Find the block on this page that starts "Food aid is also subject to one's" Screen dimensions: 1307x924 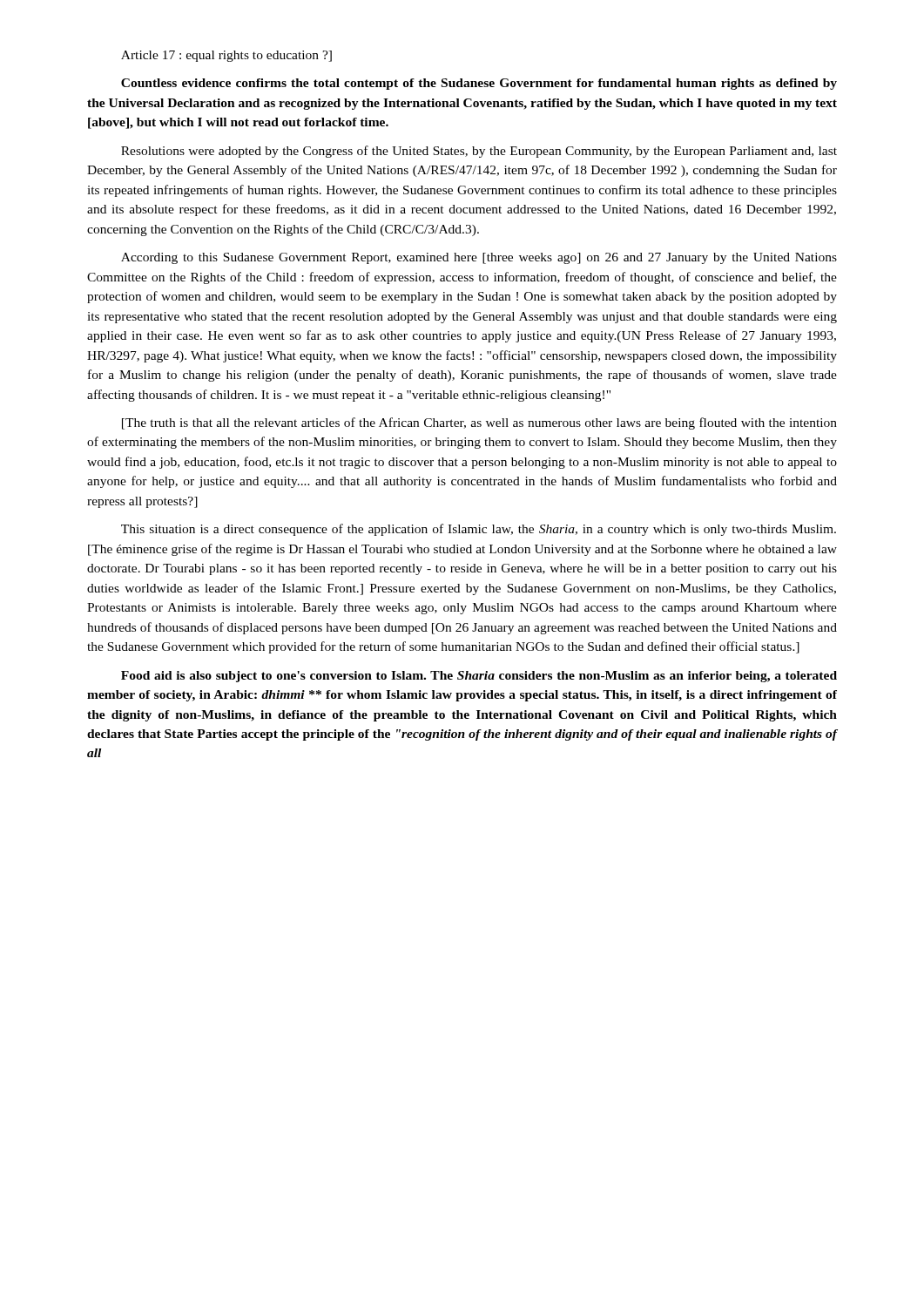coord(462,714)
